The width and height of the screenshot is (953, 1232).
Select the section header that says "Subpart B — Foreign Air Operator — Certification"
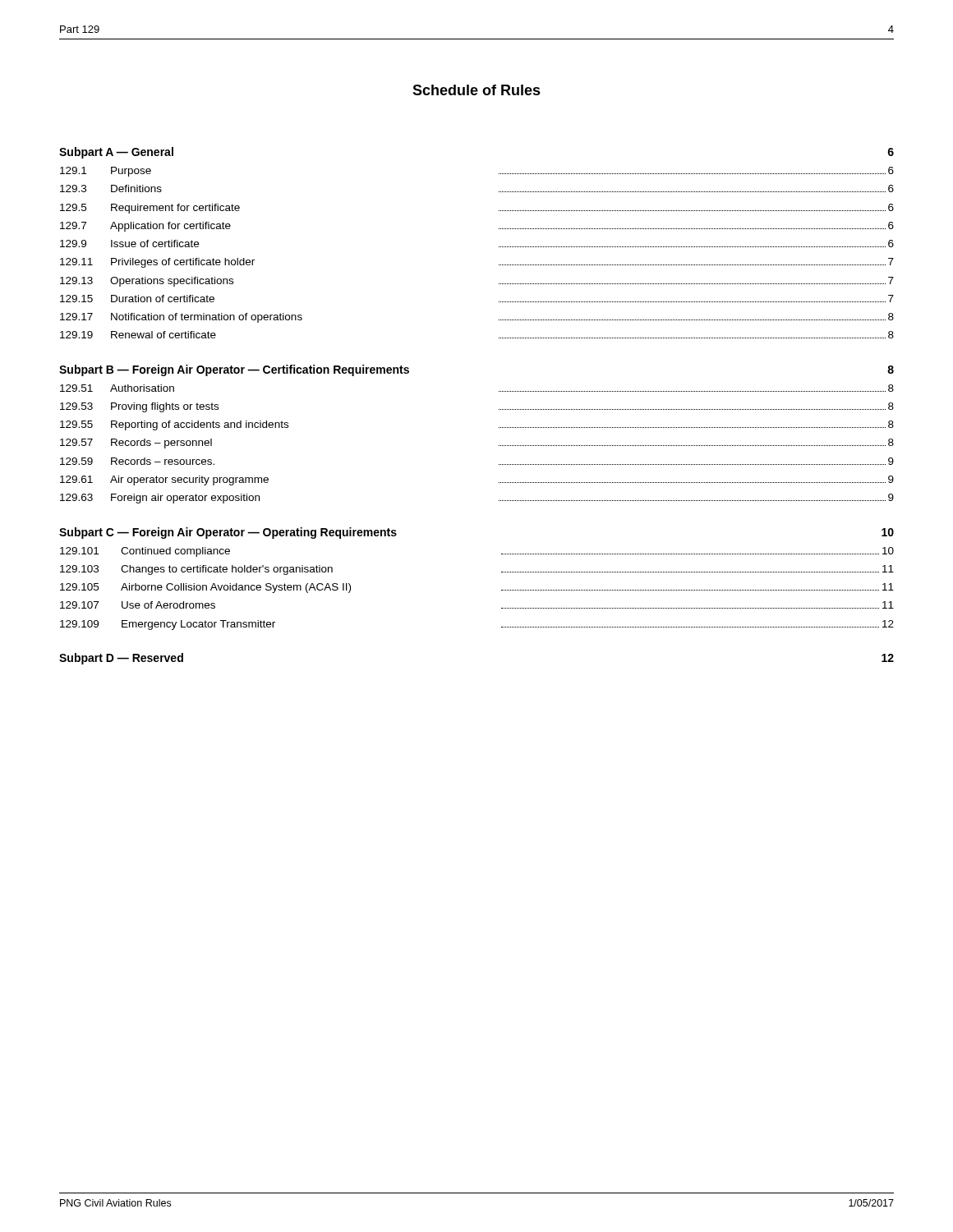click(92, 370)
